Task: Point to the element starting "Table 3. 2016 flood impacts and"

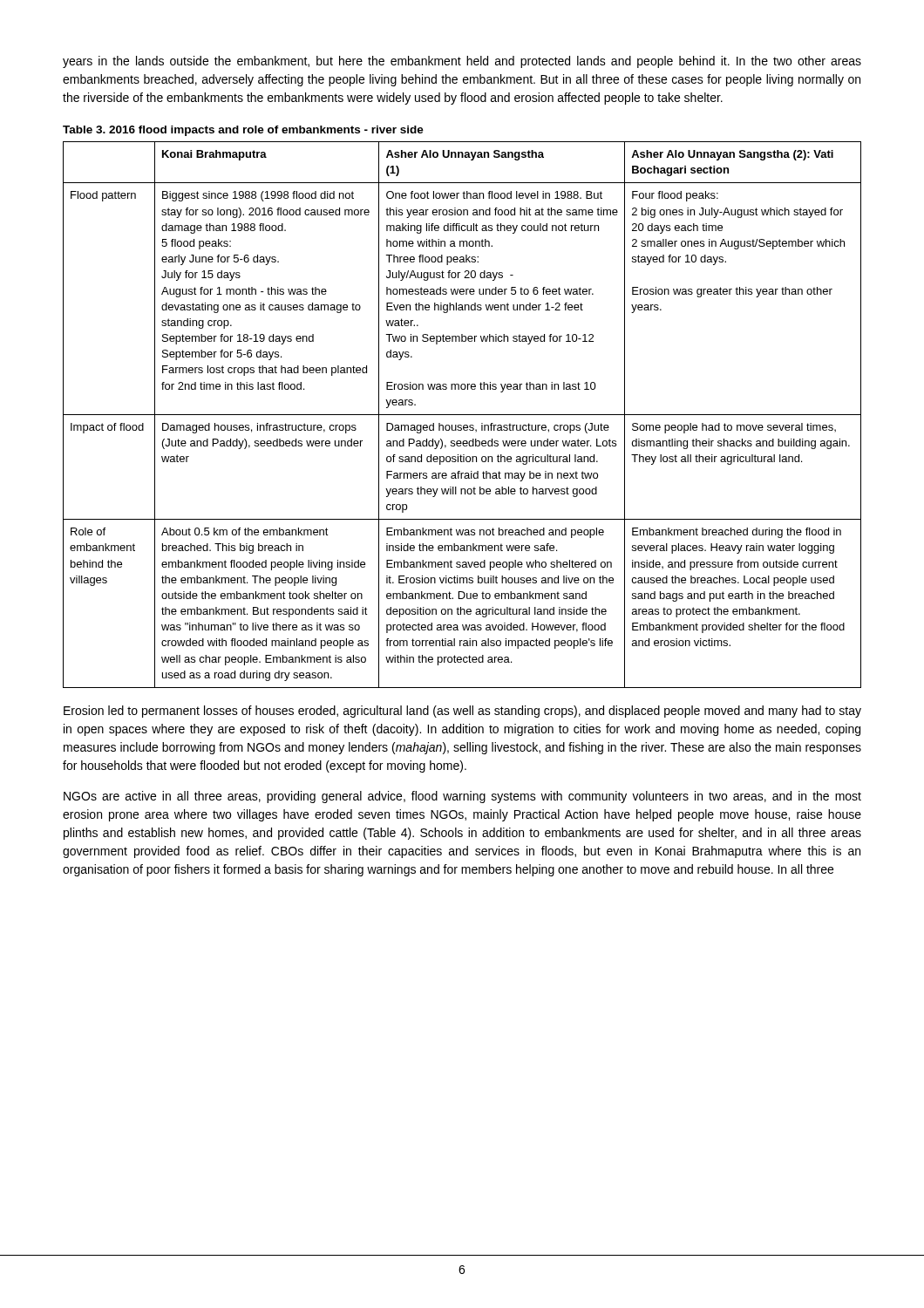Action: point(243,129)
